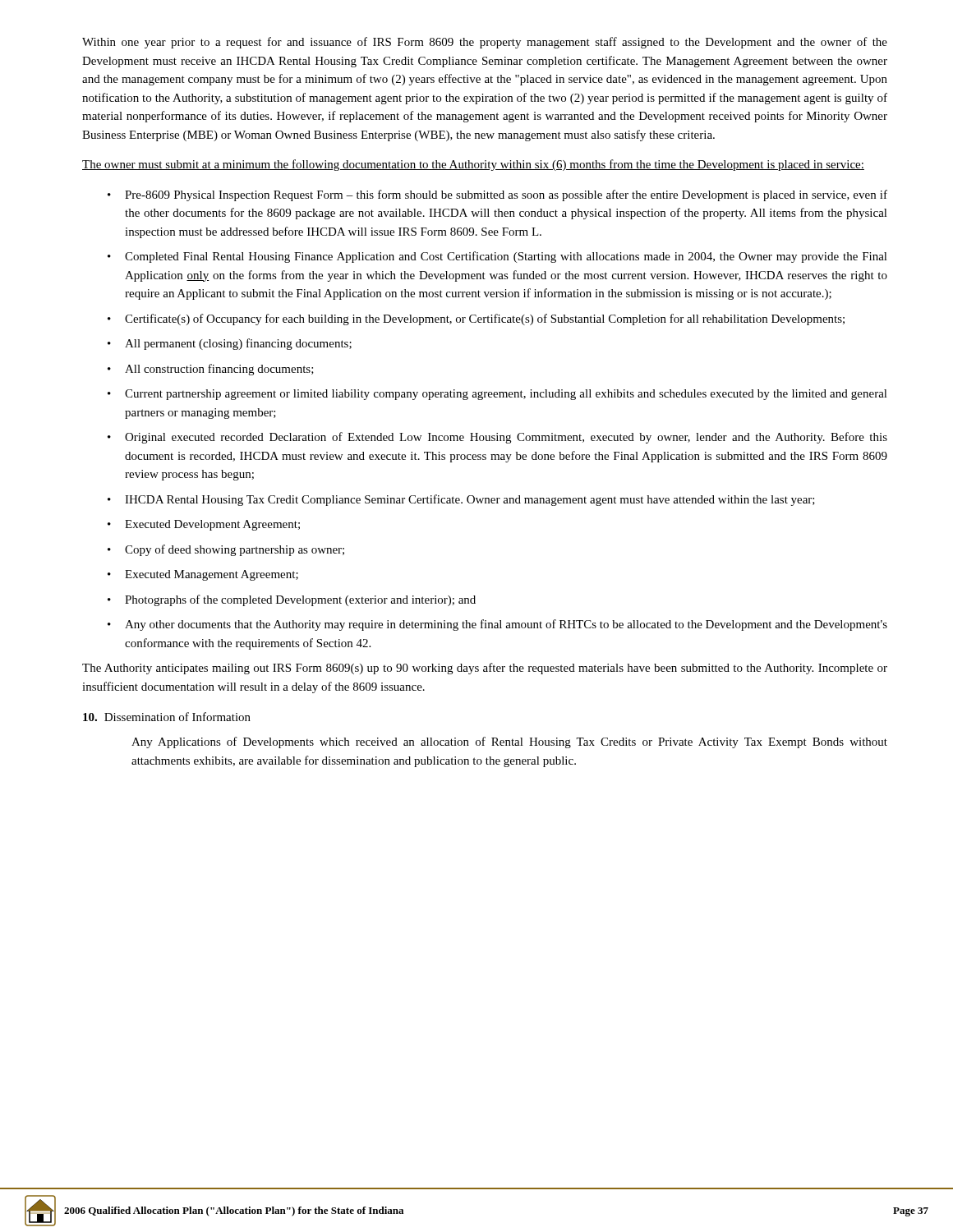Select the list item with the text "• Any other"
This screenshot has height=1232, width=953.
pyautogui.click(x=497, y=634)
